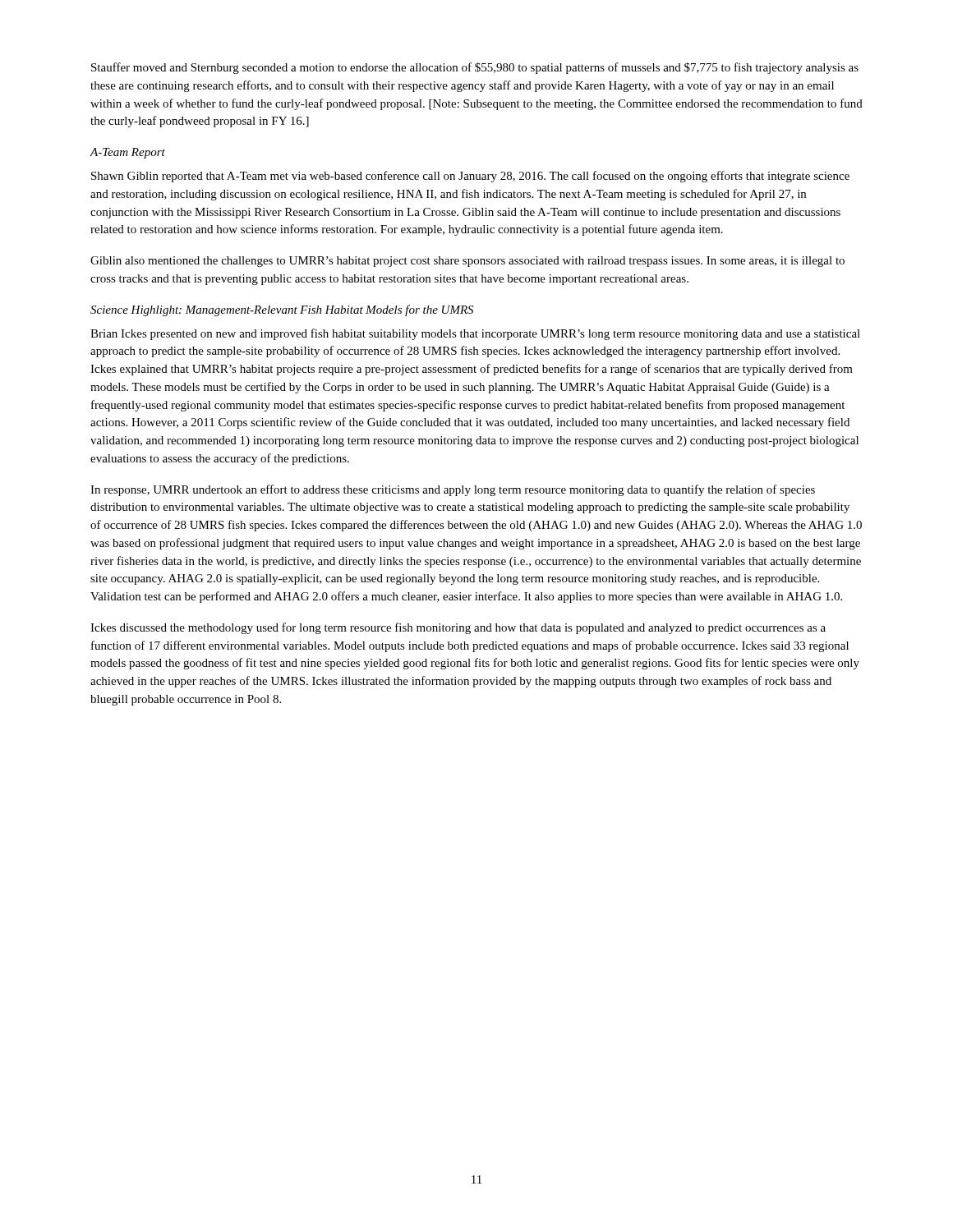The width and height of the screenshot is (953, 1232).
Task: Click the passage that begins "Giblin also mentioned the challenges to UMRR’s"
Action: click(468, 269)
